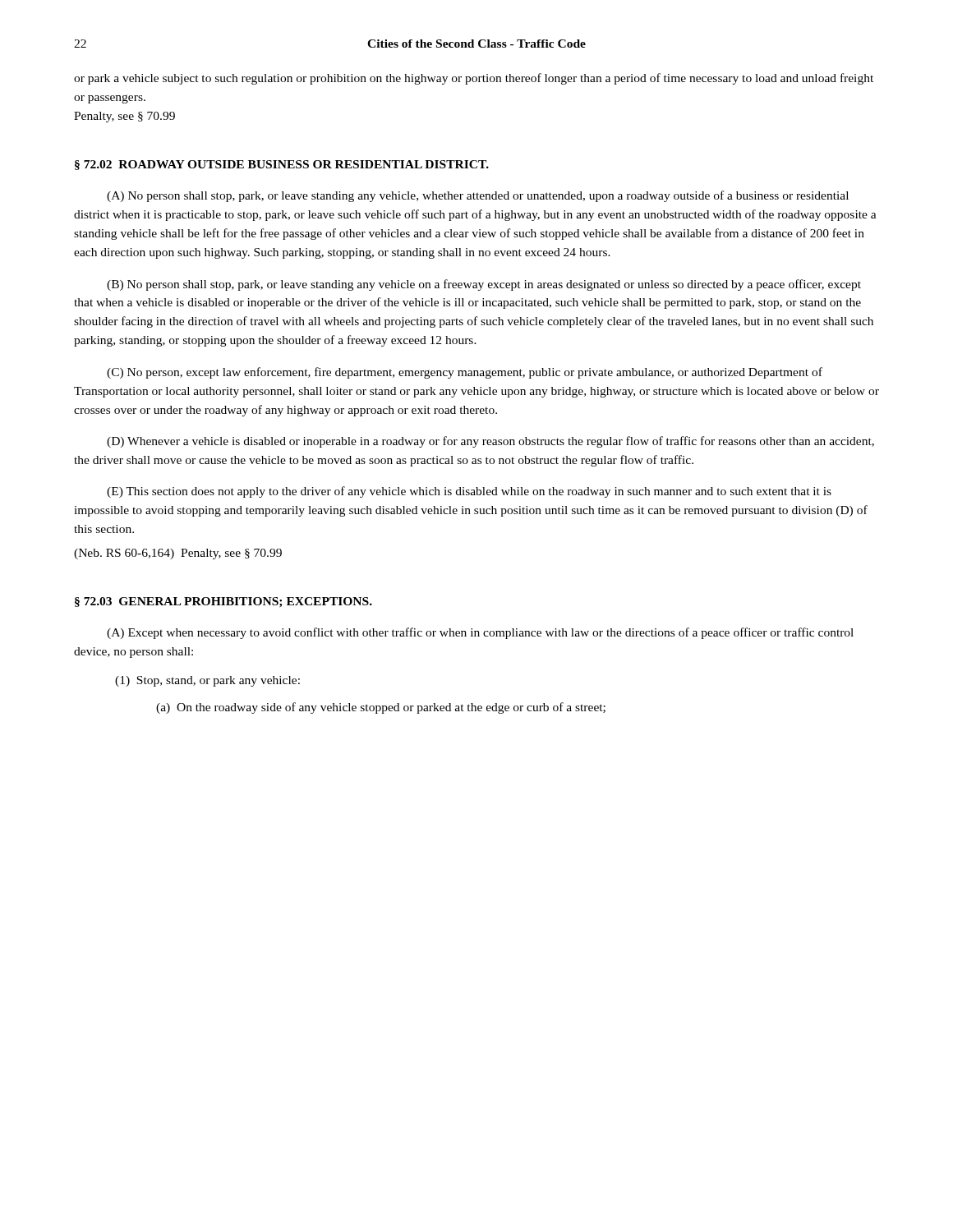Where is the passage that starts "(B) No person shall stop,"?
953x1232 pixels.
476,312
